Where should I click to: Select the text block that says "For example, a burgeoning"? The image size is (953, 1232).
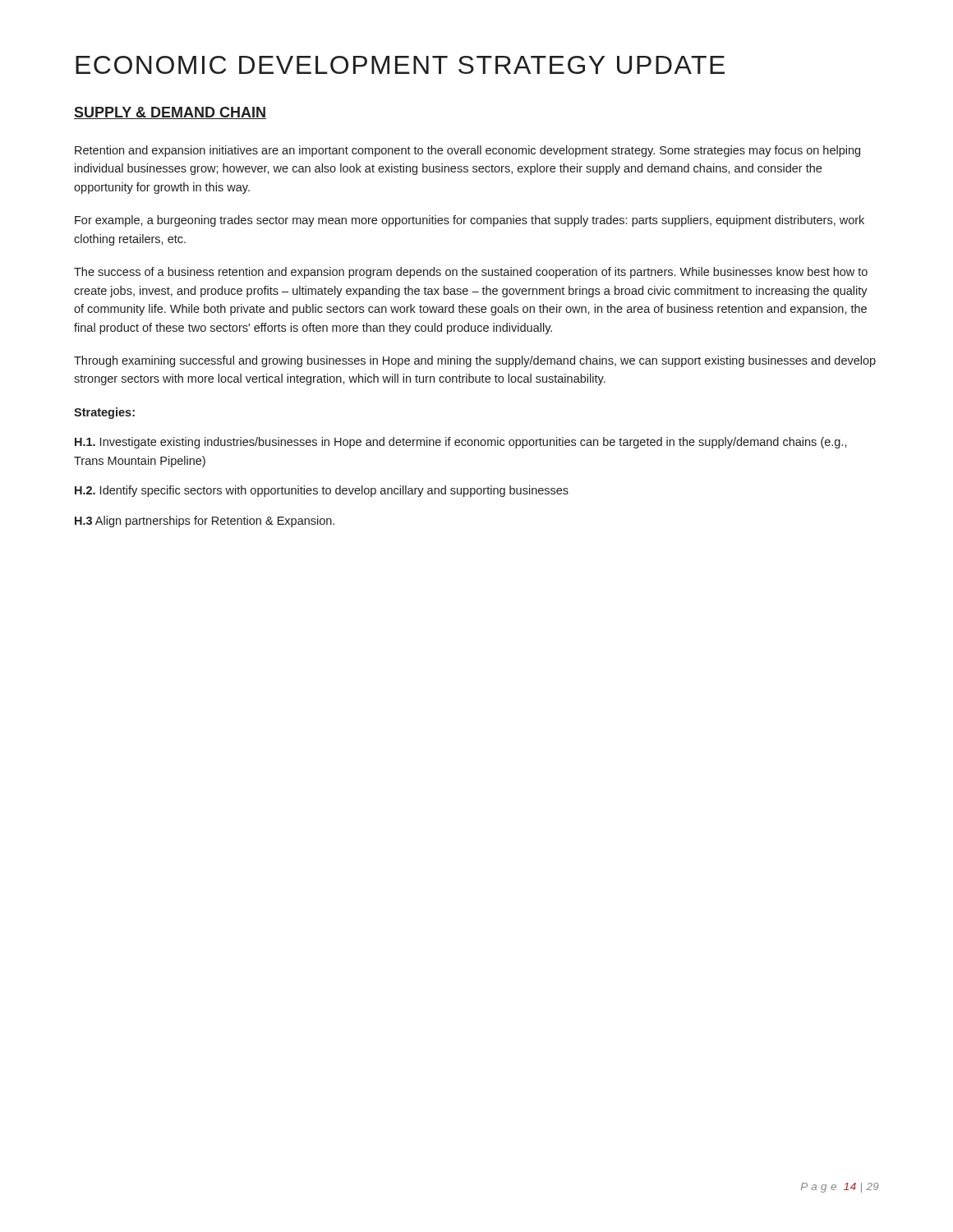[476, 230]
